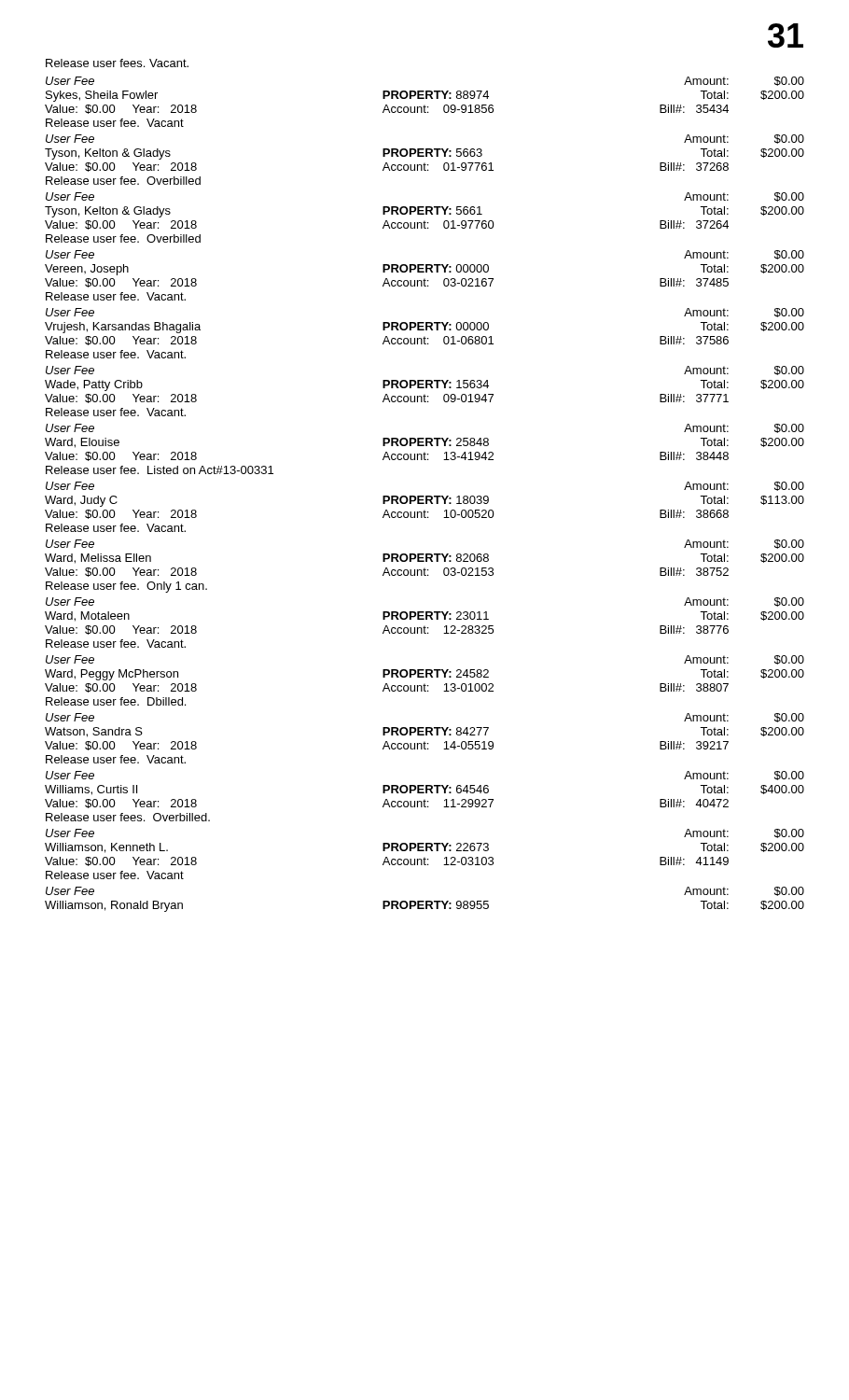Find the list item containing "User Fee Ward, Peggy"
The height and width of the screenshot is (1400, 849).
tap(424, 680)
